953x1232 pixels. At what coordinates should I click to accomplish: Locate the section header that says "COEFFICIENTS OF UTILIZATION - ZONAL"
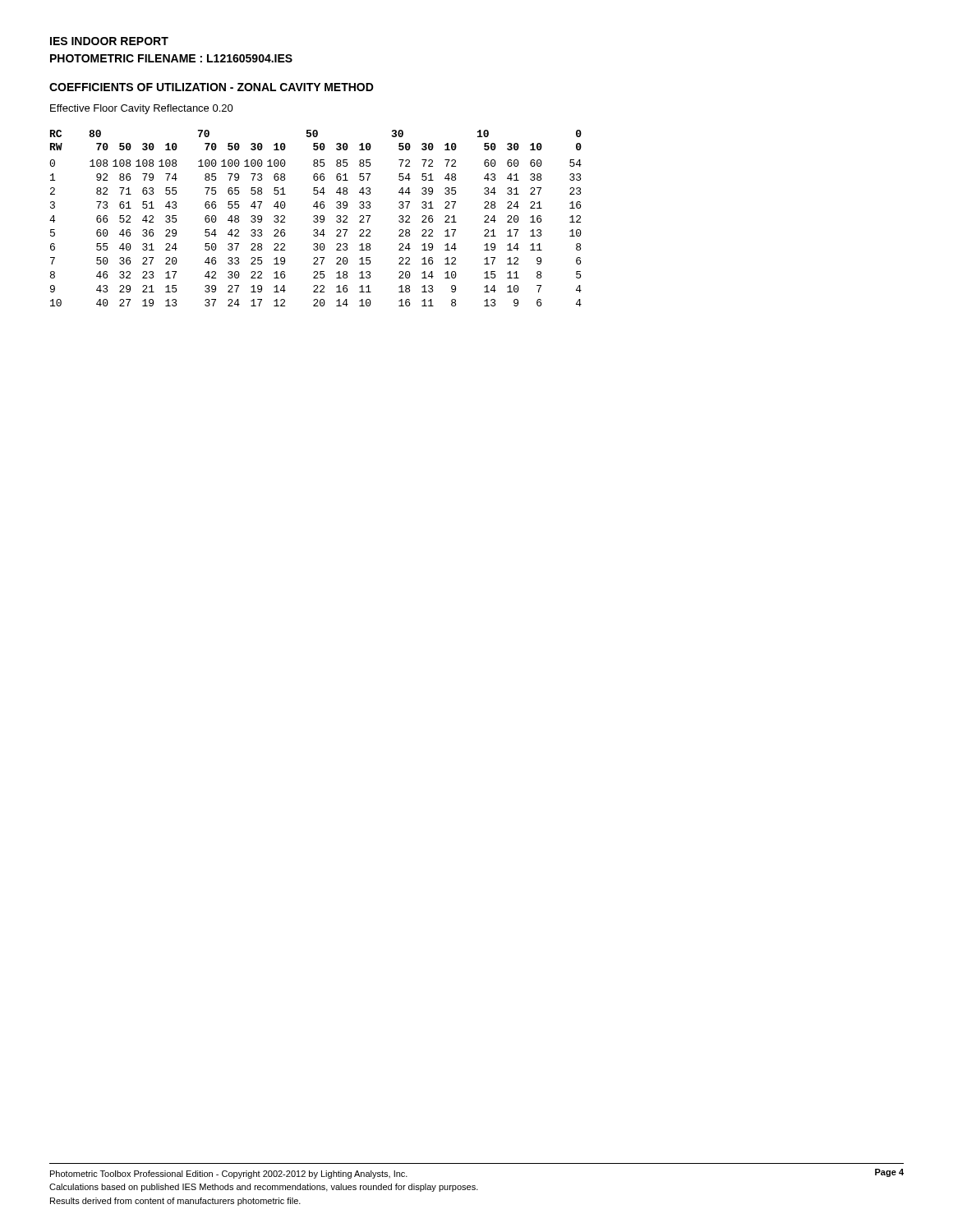(x=211, y=87)
